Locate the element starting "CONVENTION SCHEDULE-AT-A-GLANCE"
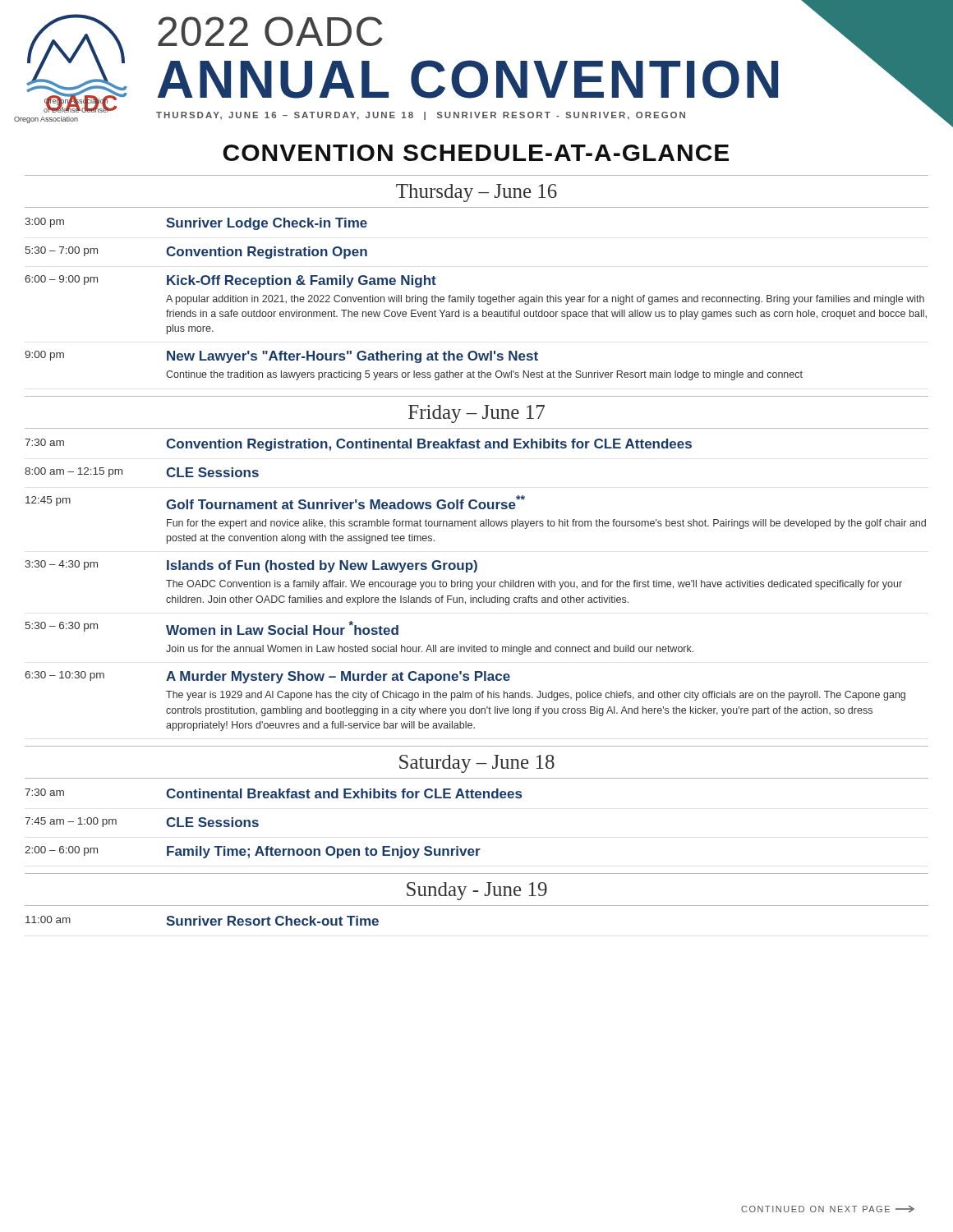The image size is (953, 1232). pyautogui.click(x=476, y=152)
